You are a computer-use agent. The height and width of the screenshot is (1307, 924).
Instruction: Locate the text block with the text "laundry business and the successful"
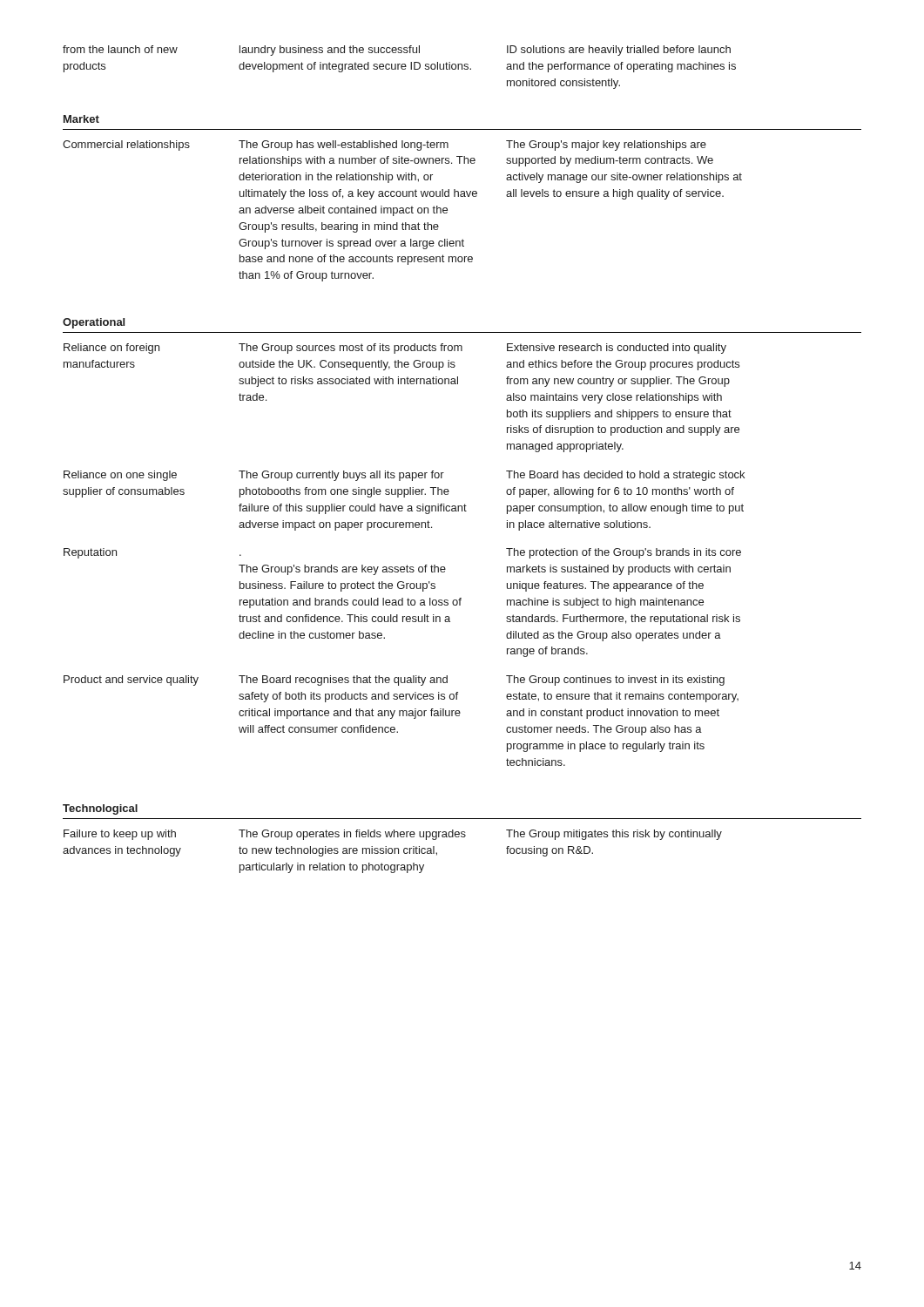355,57
